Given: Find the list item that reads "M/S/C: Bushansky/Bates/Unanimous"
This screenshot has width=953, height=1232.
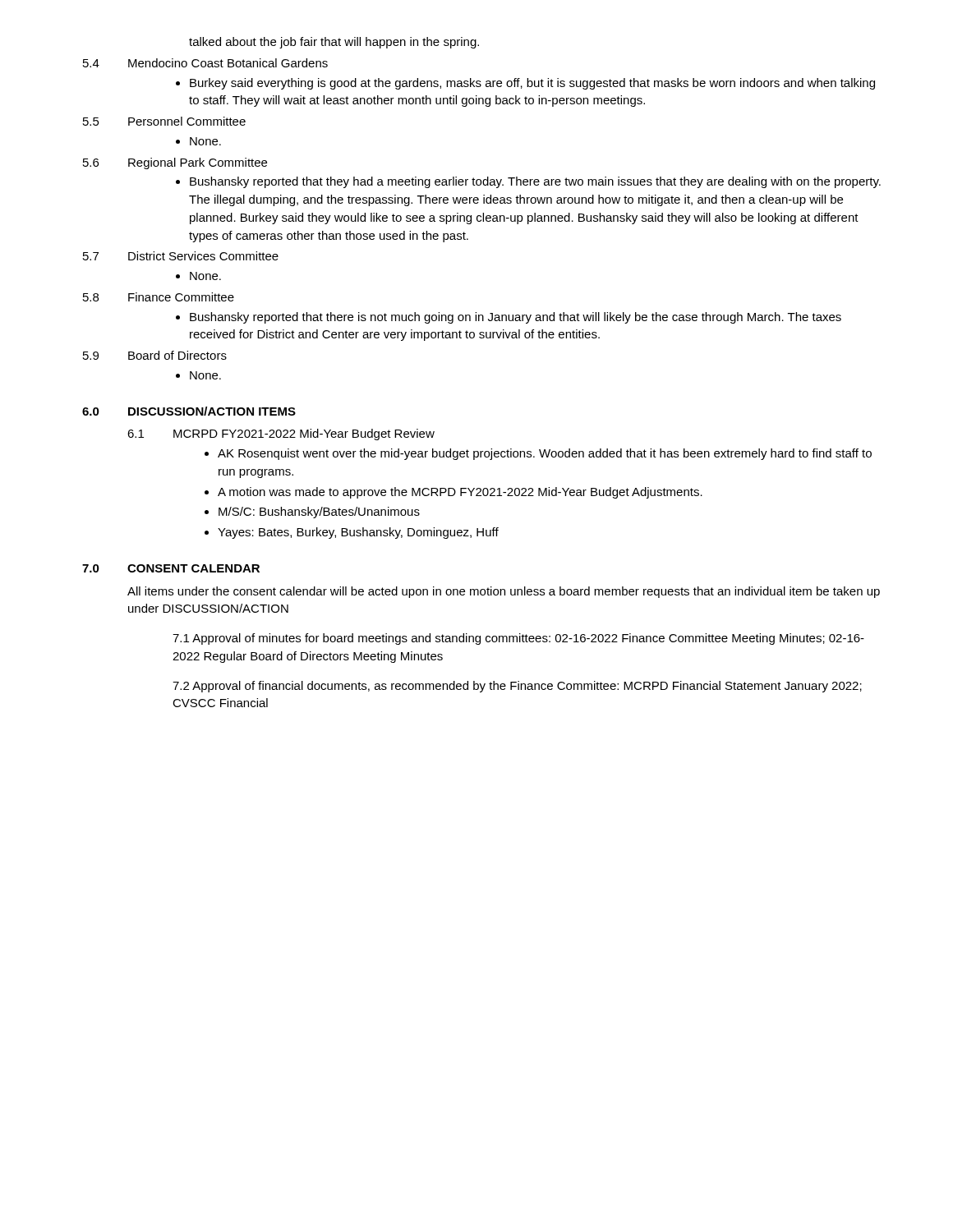Looking at the screenshot, I should pyautogui.click(x=319, y=511).
